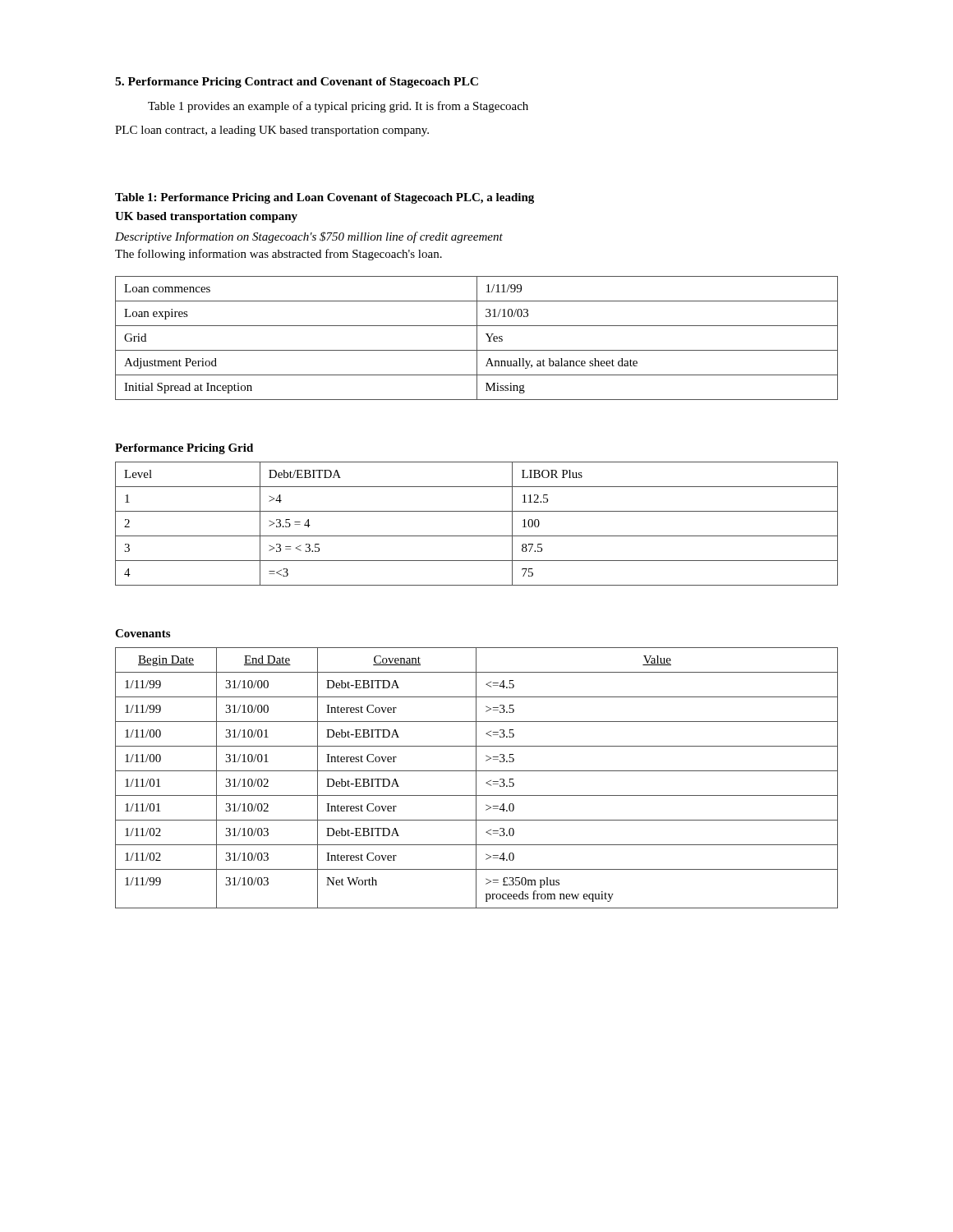Find the passage starting "The following information was abstracted from Stagecoach's loan."
953x1232 pixels.
pos(279,254)
